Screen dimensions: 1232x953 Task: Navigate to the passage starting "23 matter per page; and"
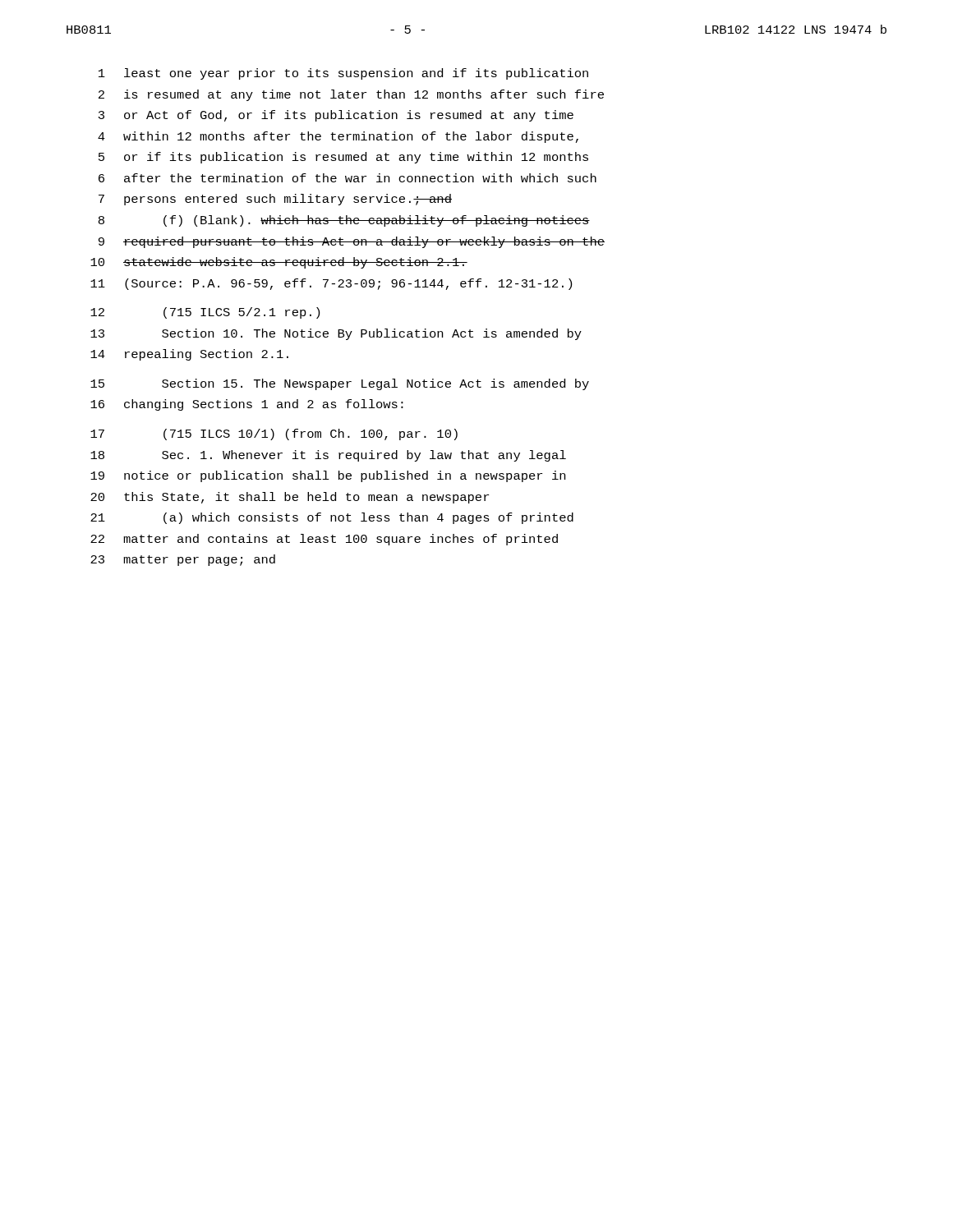183,560
